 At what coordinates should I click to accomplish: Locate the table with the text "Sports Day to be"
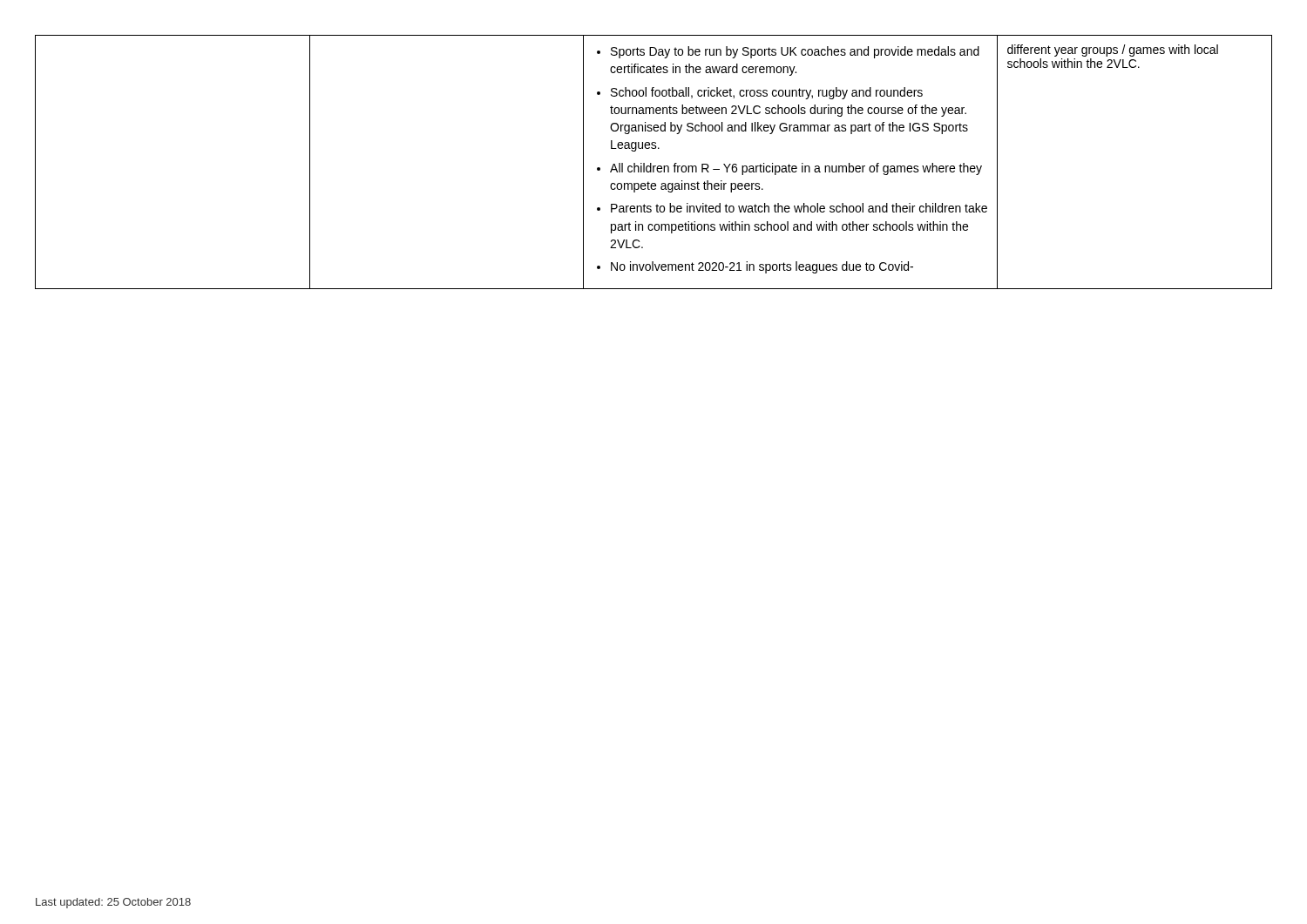coord(654,162)
